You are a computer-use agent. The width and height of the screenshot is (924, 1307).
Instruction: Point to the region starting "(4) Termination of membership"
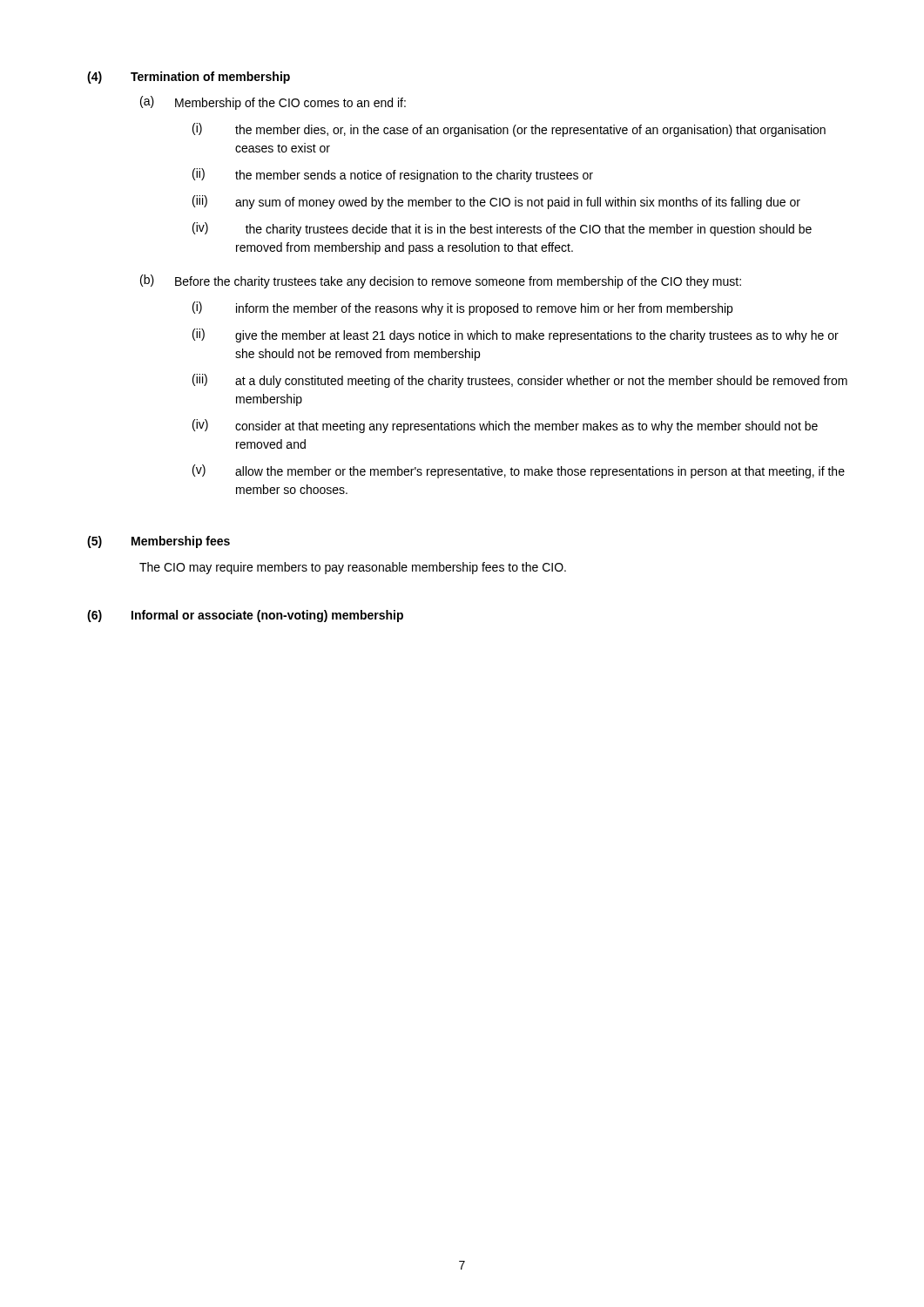189,77
